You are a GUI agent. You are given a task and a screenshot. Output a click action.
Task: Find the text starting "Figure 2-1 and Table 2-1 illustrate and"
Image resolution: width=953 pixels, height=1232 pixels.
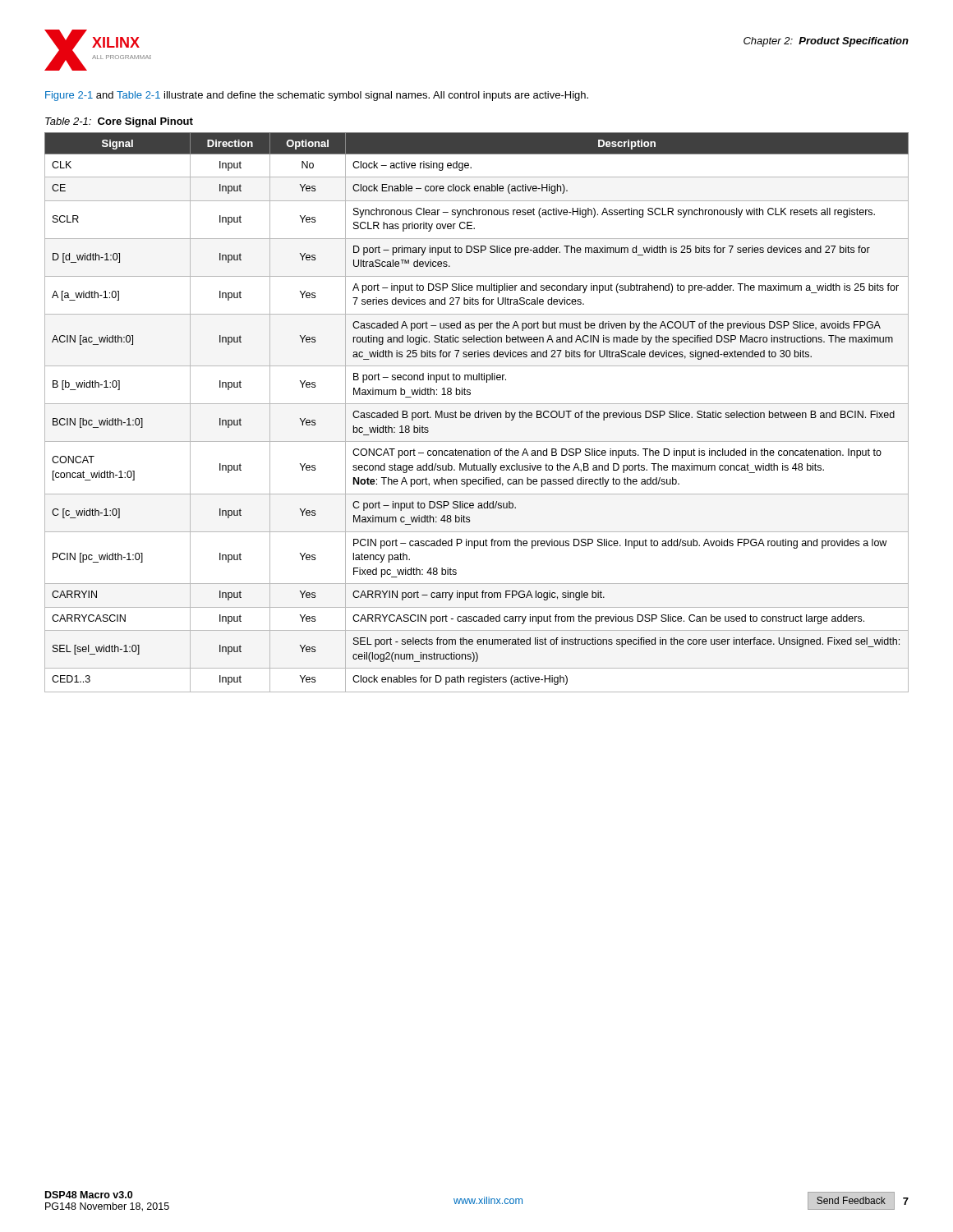point(317,95)
